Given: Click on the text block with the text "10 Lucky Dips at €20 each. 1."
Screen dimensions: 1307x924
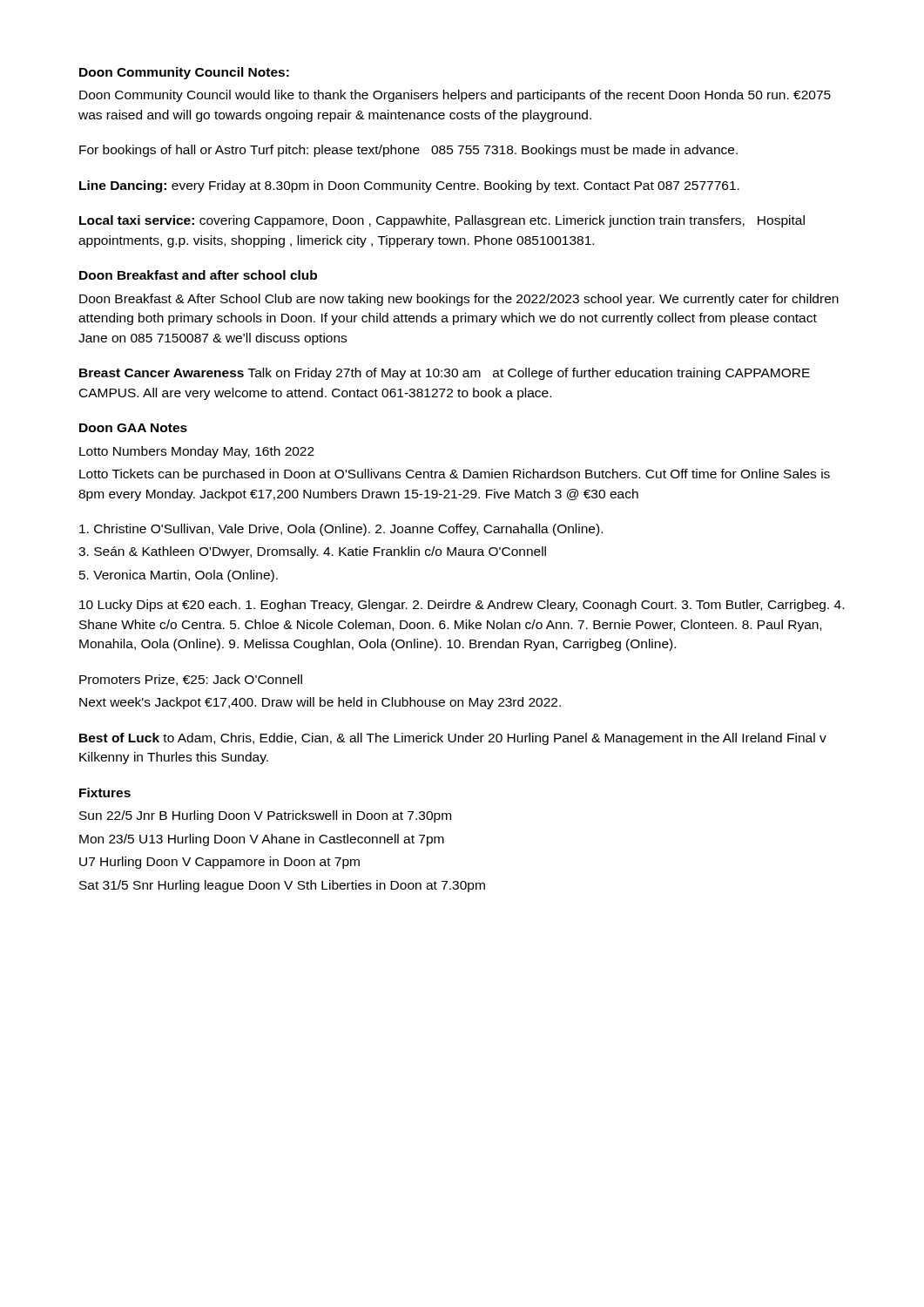Looking at the screenshot, I should tap(462, 624).
